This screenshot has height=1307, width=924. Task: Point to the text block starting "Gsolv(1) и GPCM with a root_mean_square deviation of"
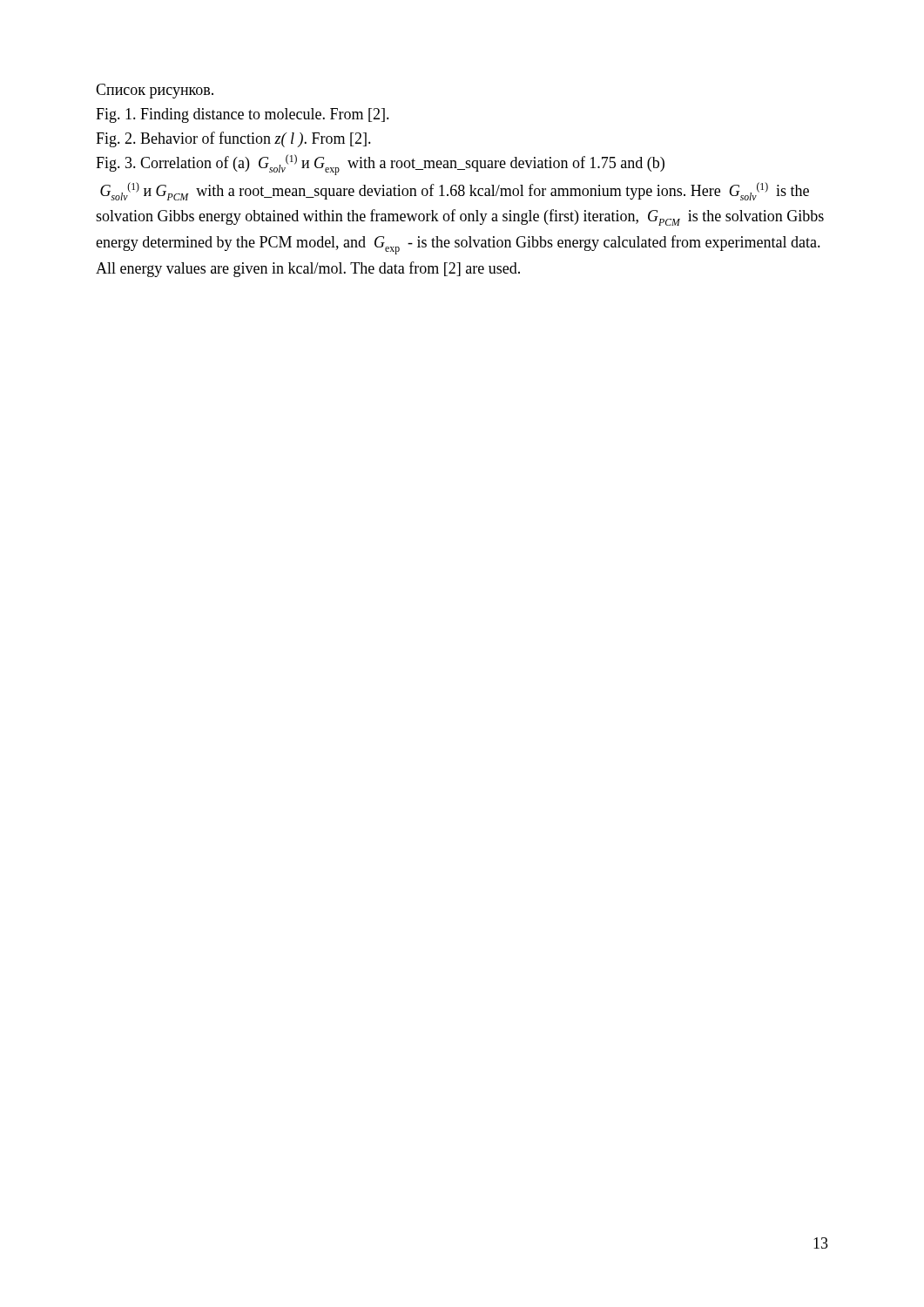coord(460,229)
